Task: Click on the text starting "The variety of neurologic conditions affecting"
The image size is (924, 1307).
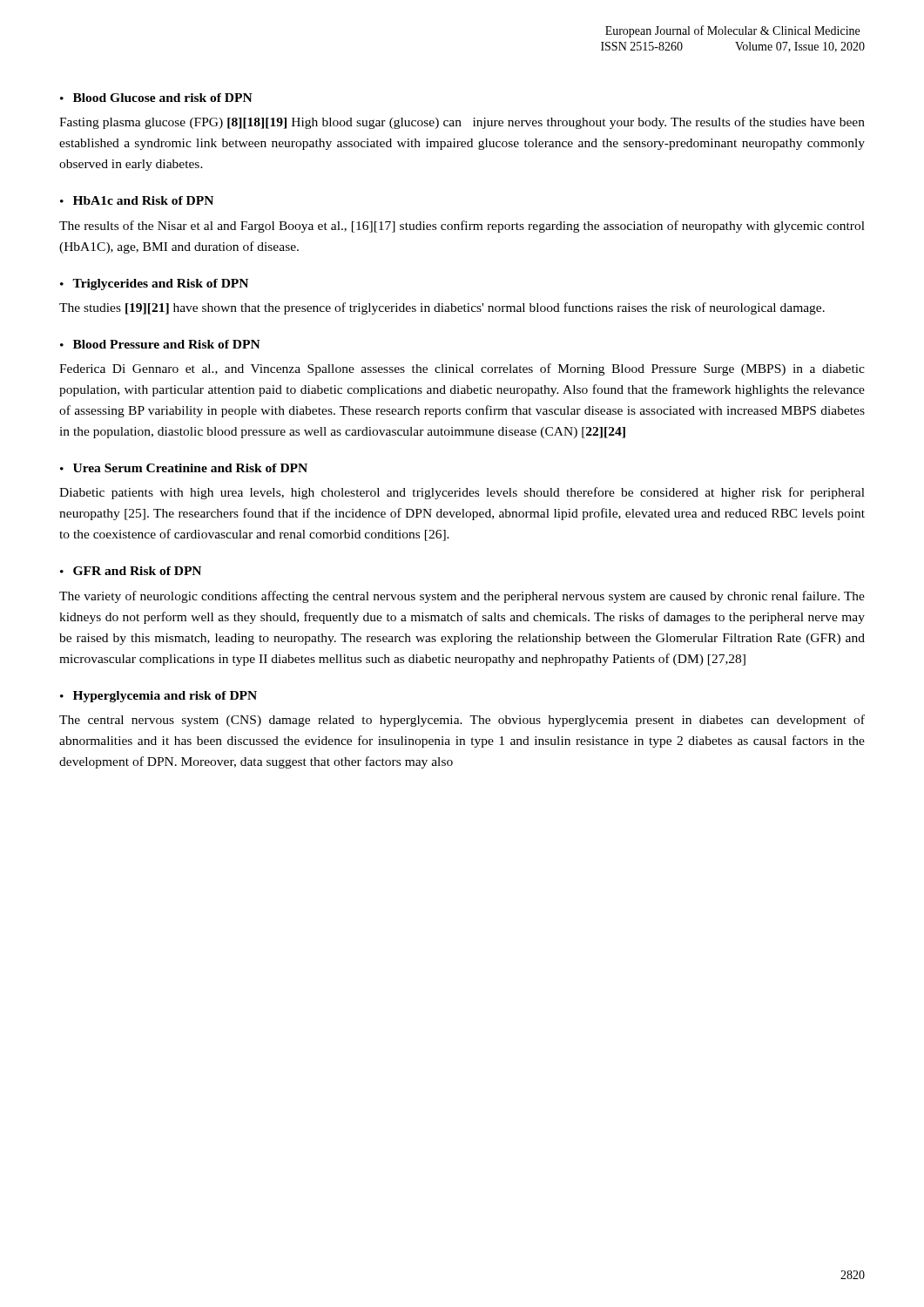Action: tap(462, 627)
